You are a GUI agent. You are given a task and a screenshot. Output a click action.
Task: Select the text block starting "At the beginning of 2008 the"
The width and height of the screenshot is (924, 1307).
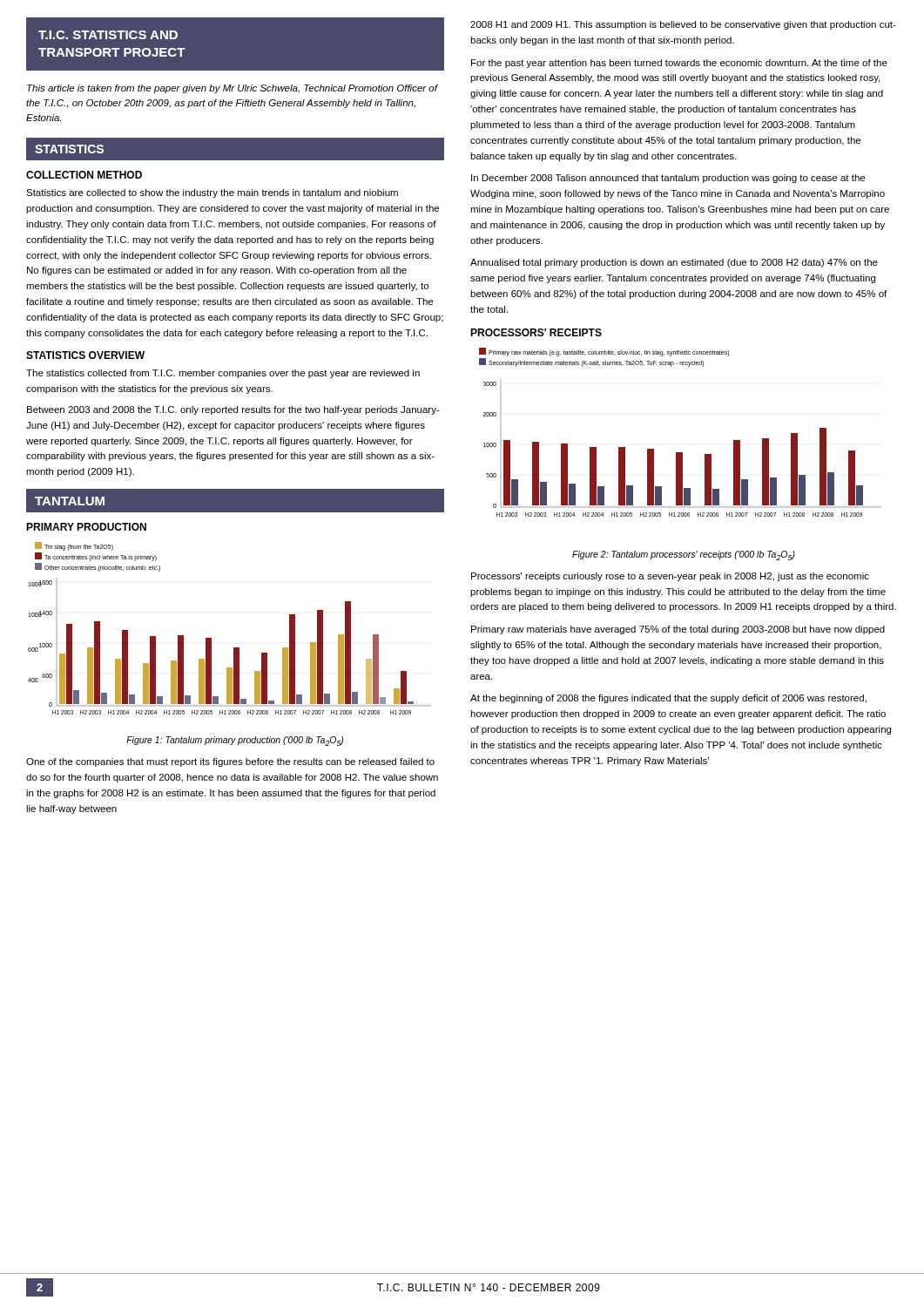click(x=681, y=729)
